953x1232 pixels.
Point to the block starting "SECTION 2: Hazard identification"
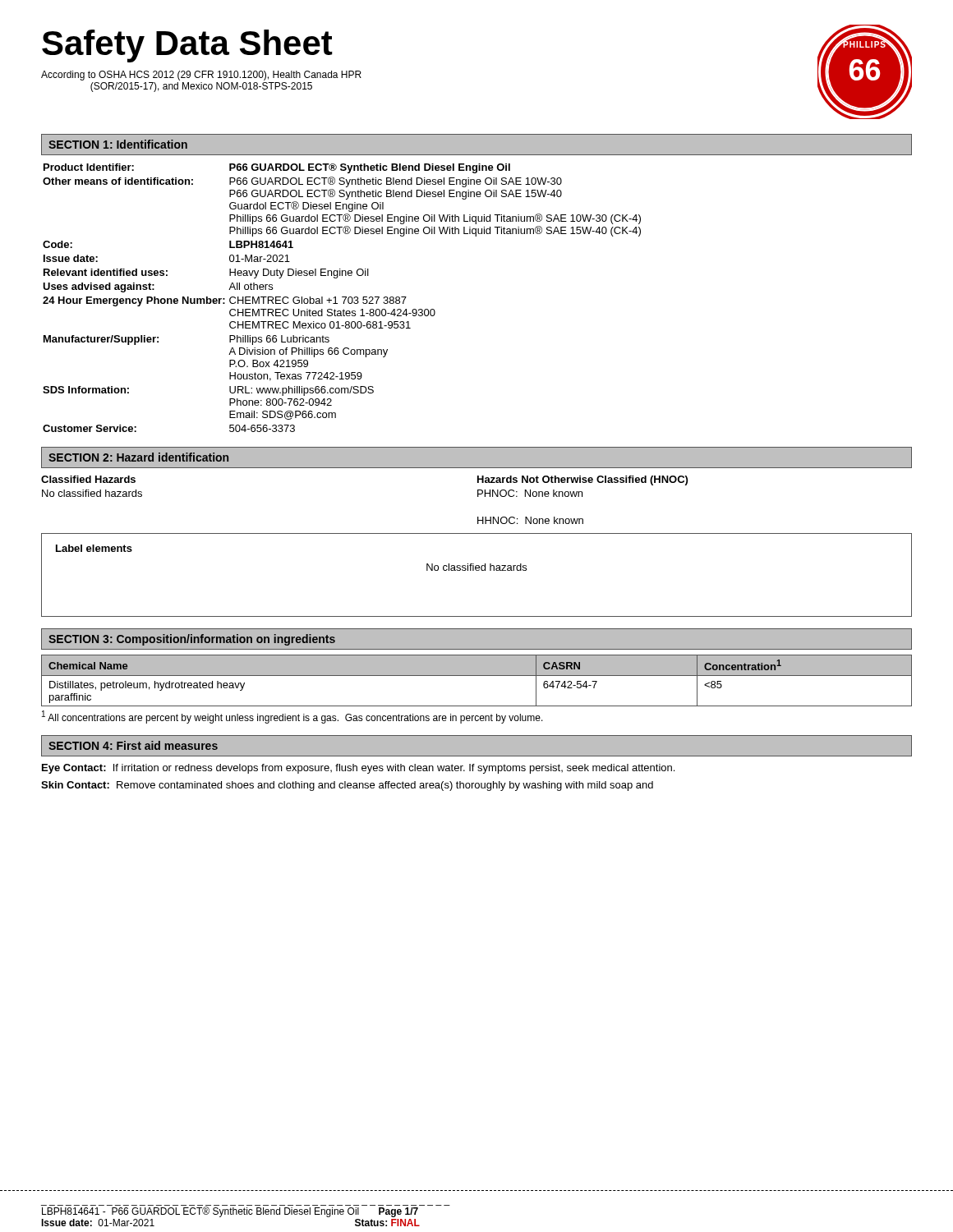pyautogui.click(x=139, y=458)
